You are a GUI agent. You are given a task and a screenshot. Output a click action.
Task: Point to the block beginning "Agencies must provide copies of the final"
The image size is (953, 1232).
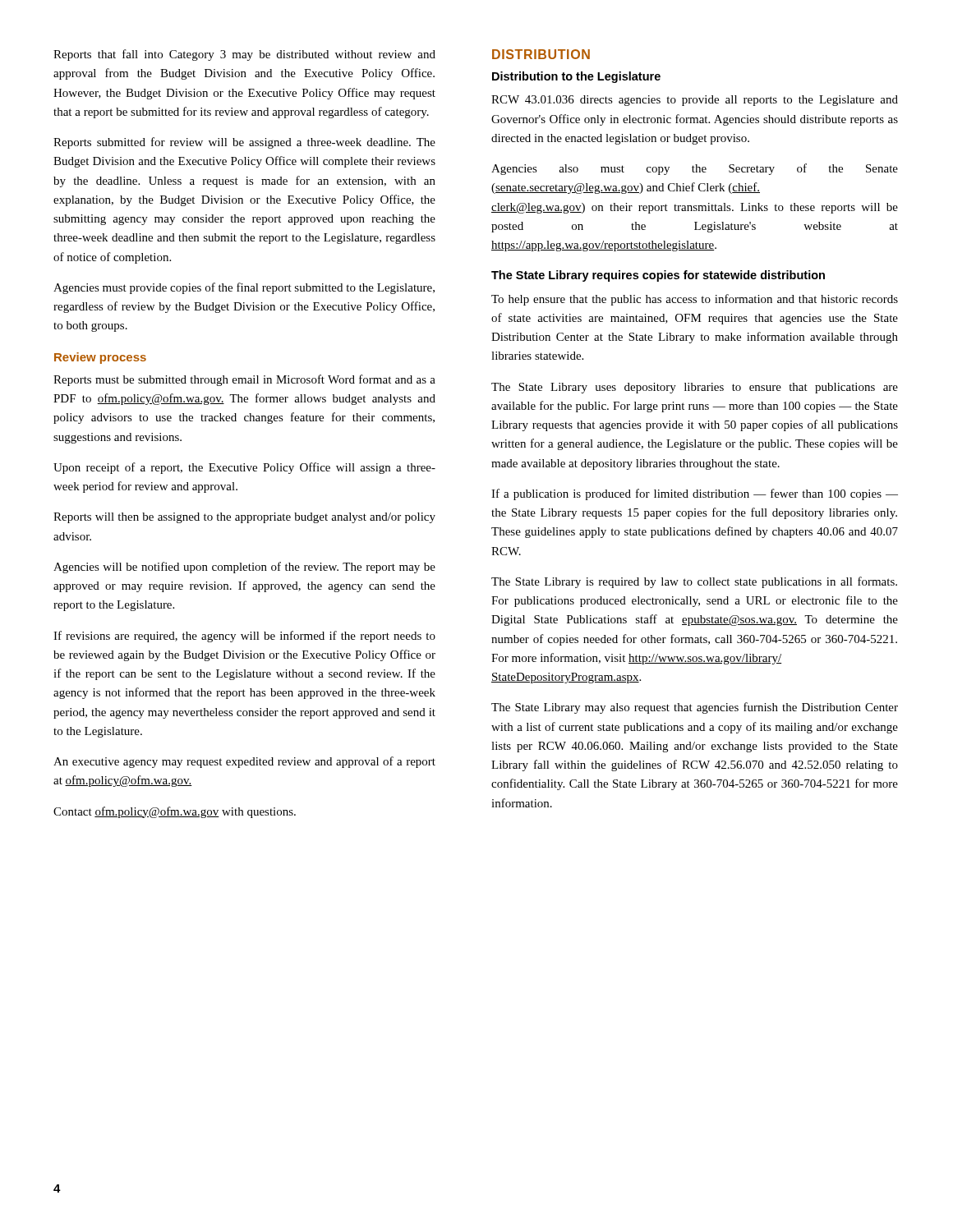coord(244,307)
